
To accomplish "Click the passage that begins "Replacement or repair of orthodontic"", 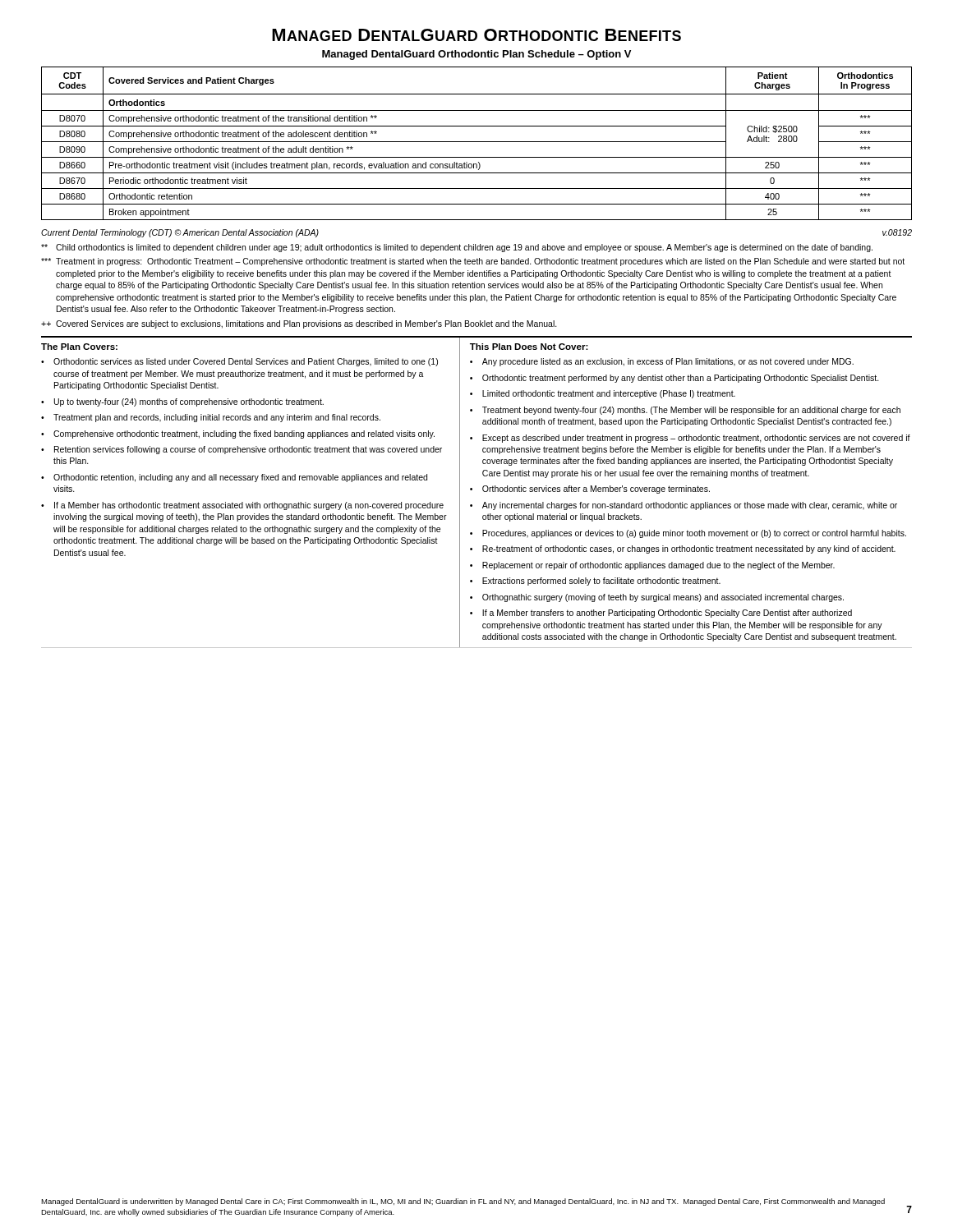I will coord(659,565).
